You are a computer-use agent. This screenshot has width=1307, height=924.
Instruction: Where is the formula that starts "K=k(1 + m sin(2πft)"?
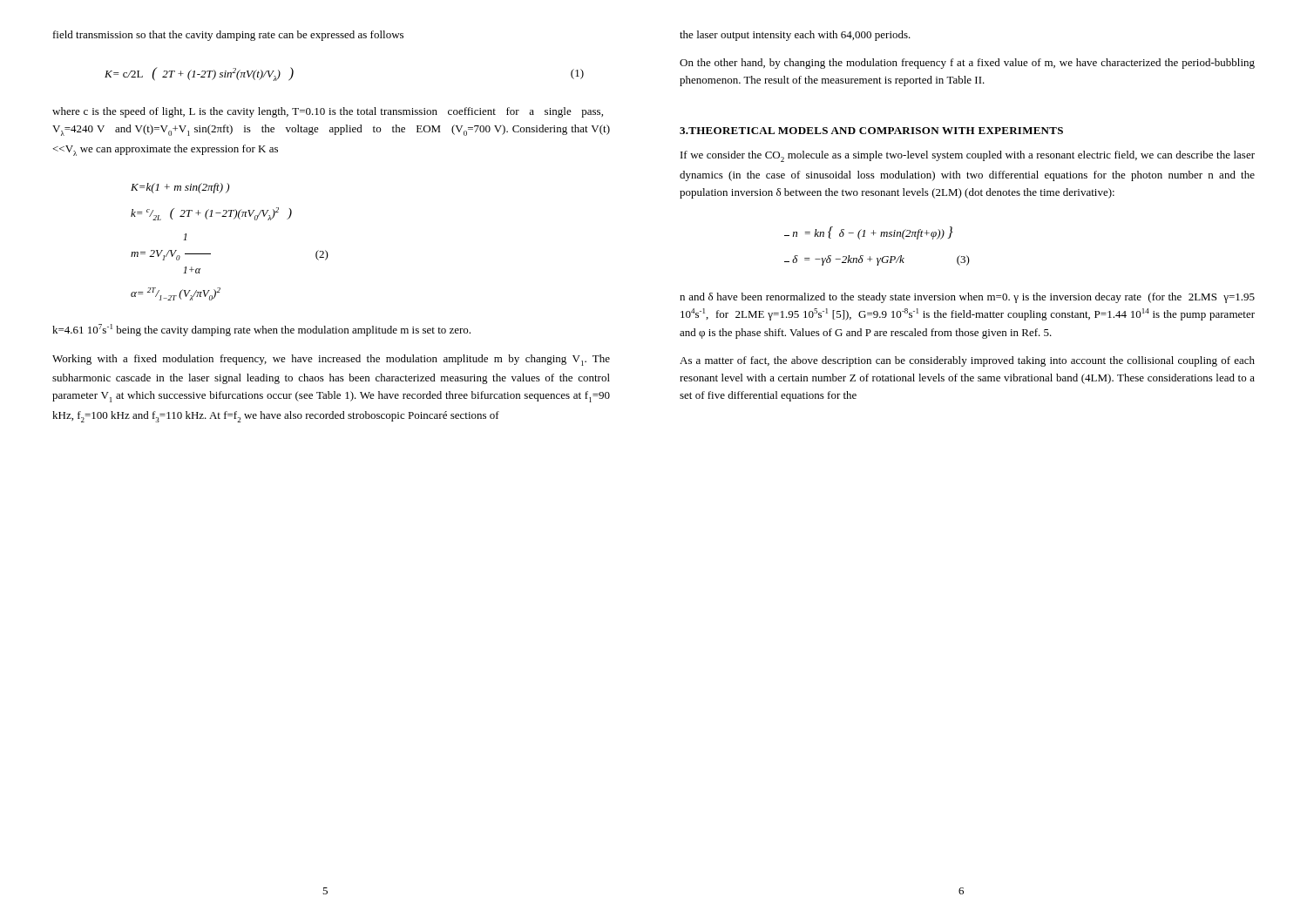(x=180, y=188)
